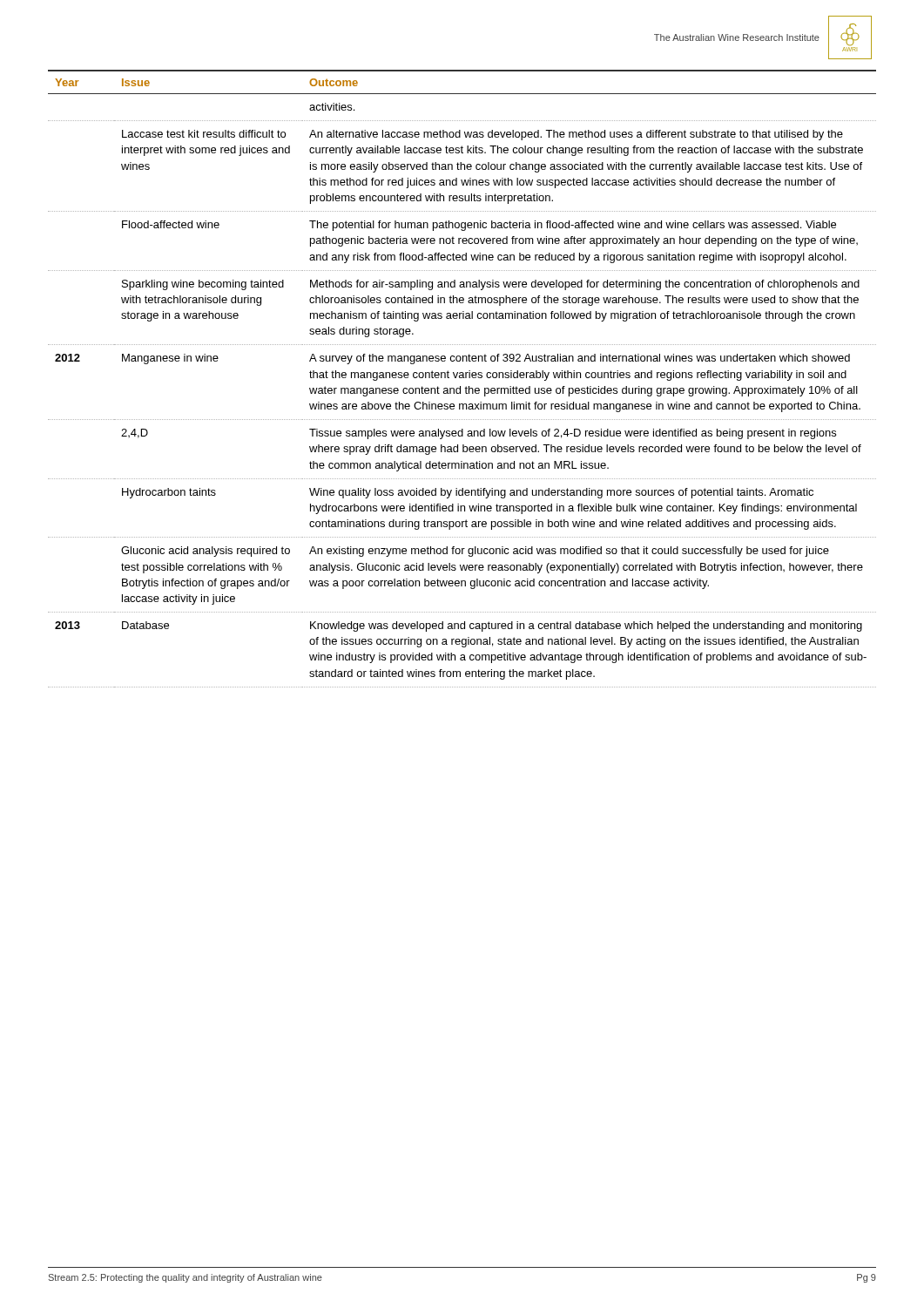Click on the table containing "An alternative laccase method"
This screenshot has width=924, height=1307.
tap(462, 379)
